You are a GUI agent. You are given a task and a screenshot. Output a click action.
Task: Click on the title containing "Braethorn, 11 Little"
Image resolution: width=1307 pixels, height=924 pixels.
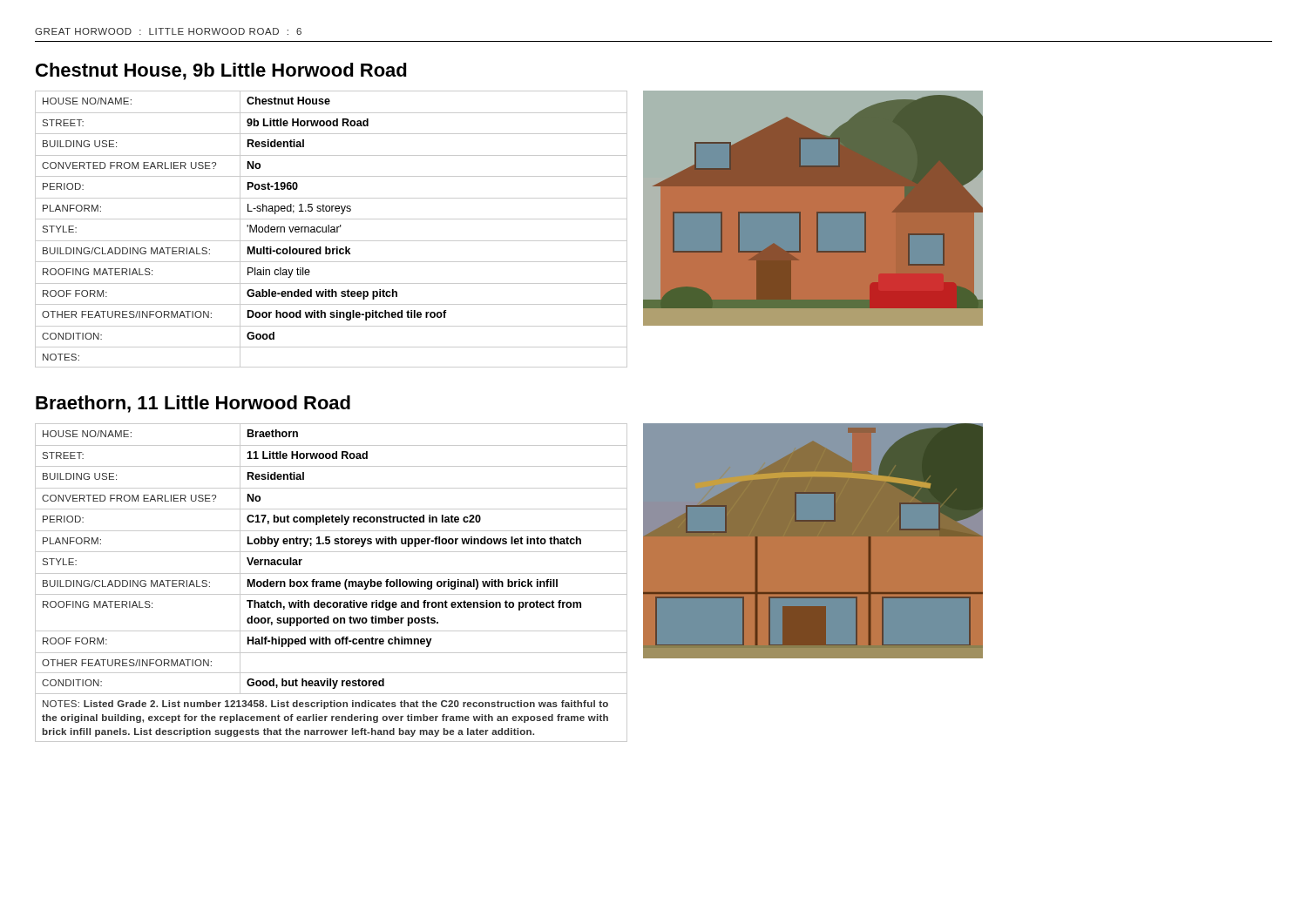(193, 403)
